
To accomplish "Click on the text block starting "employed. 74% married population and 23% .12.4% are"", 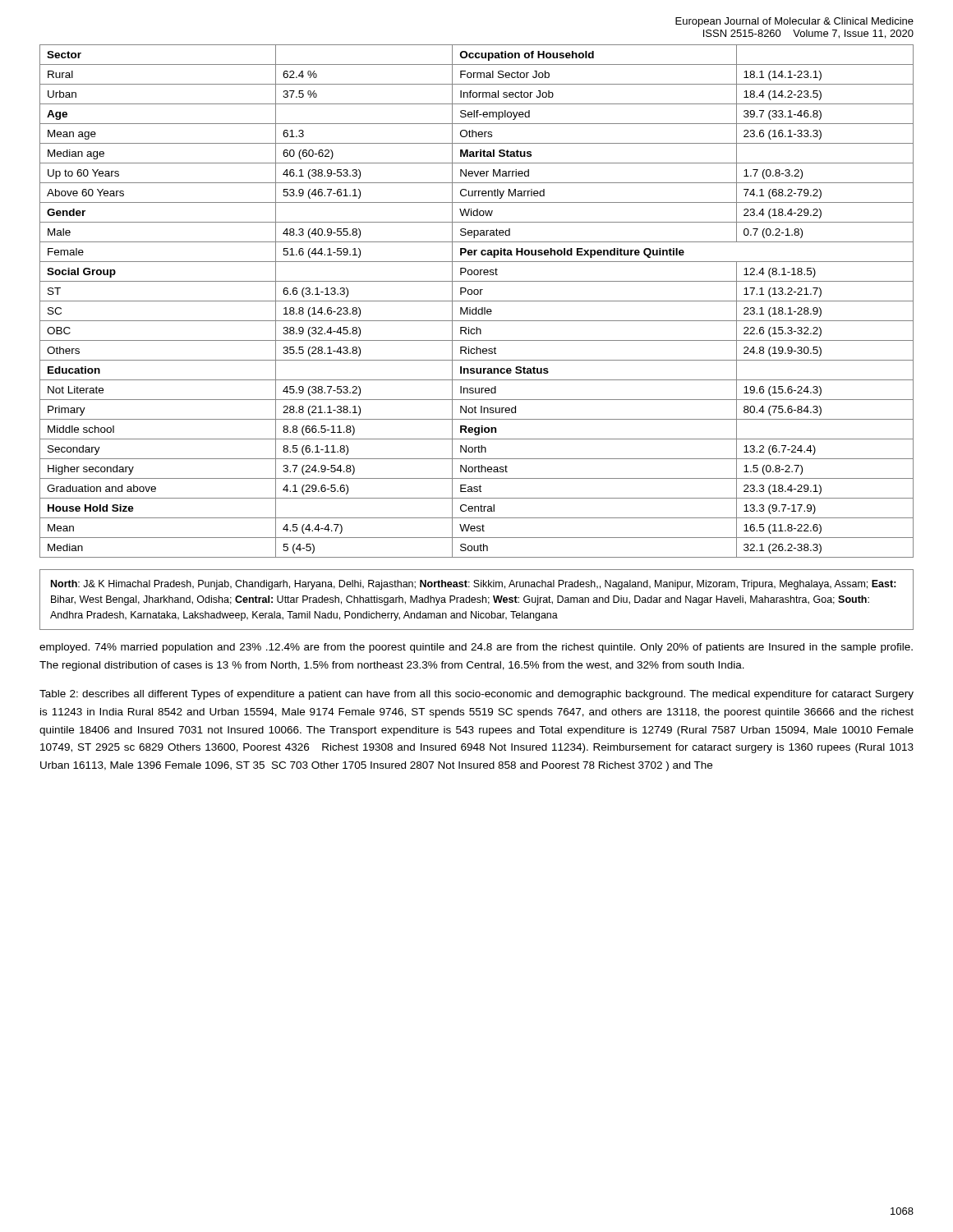I will point(476,656).
